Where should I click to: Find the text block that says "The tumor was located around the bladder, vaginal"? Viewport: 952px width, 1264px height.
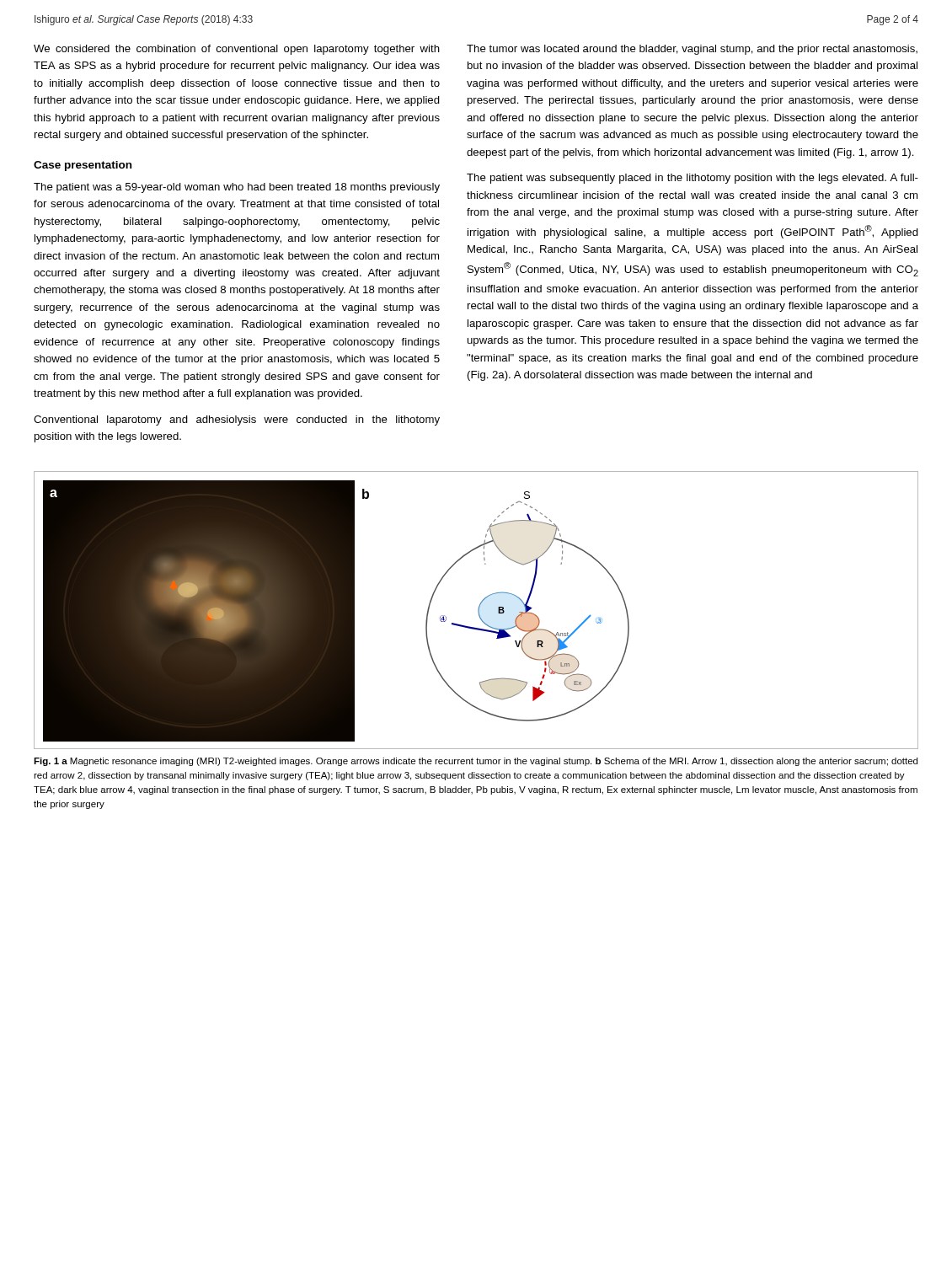(693, 212)
